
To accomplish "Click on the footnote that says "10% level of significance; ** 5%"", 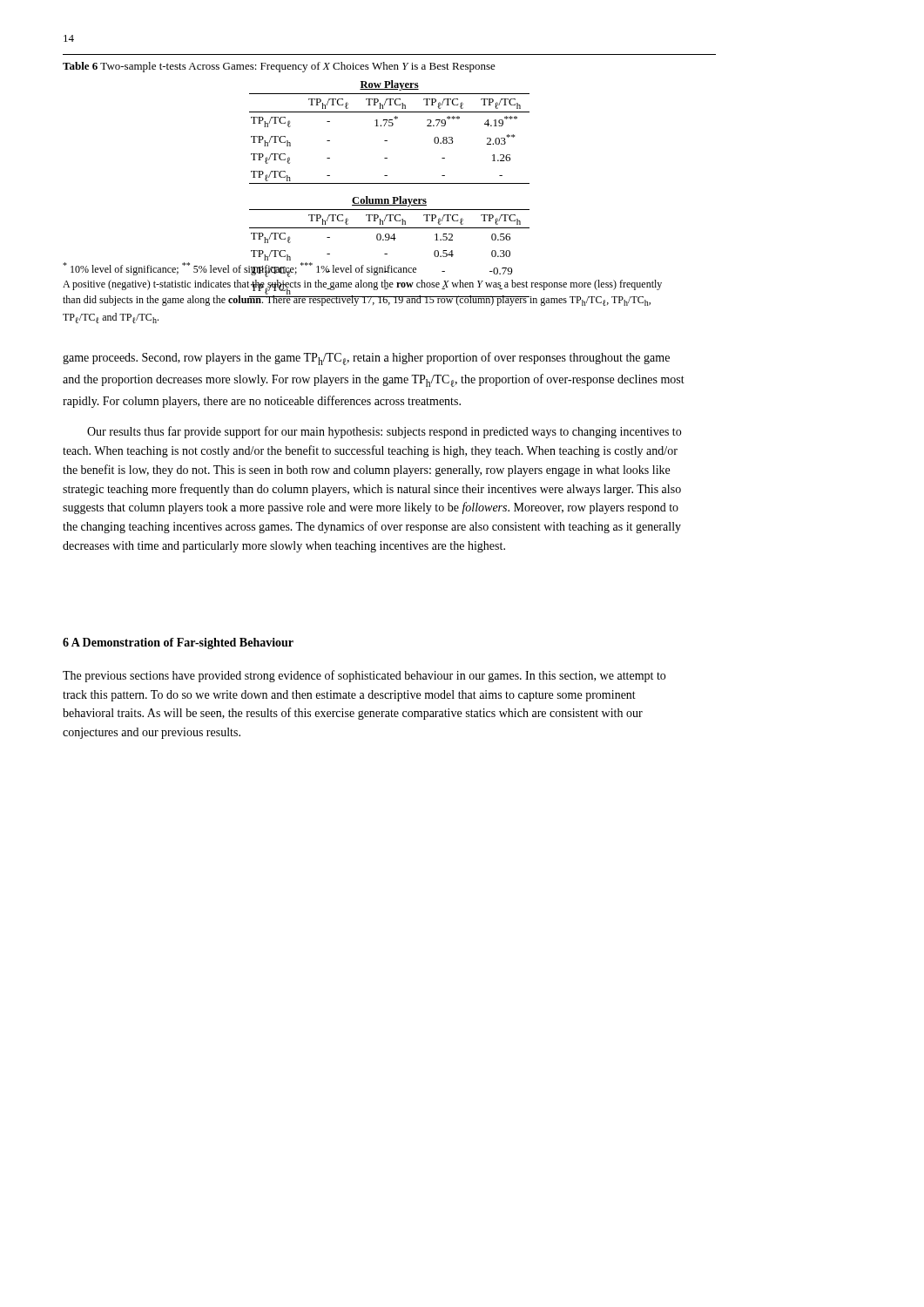I will coord(368,293).
